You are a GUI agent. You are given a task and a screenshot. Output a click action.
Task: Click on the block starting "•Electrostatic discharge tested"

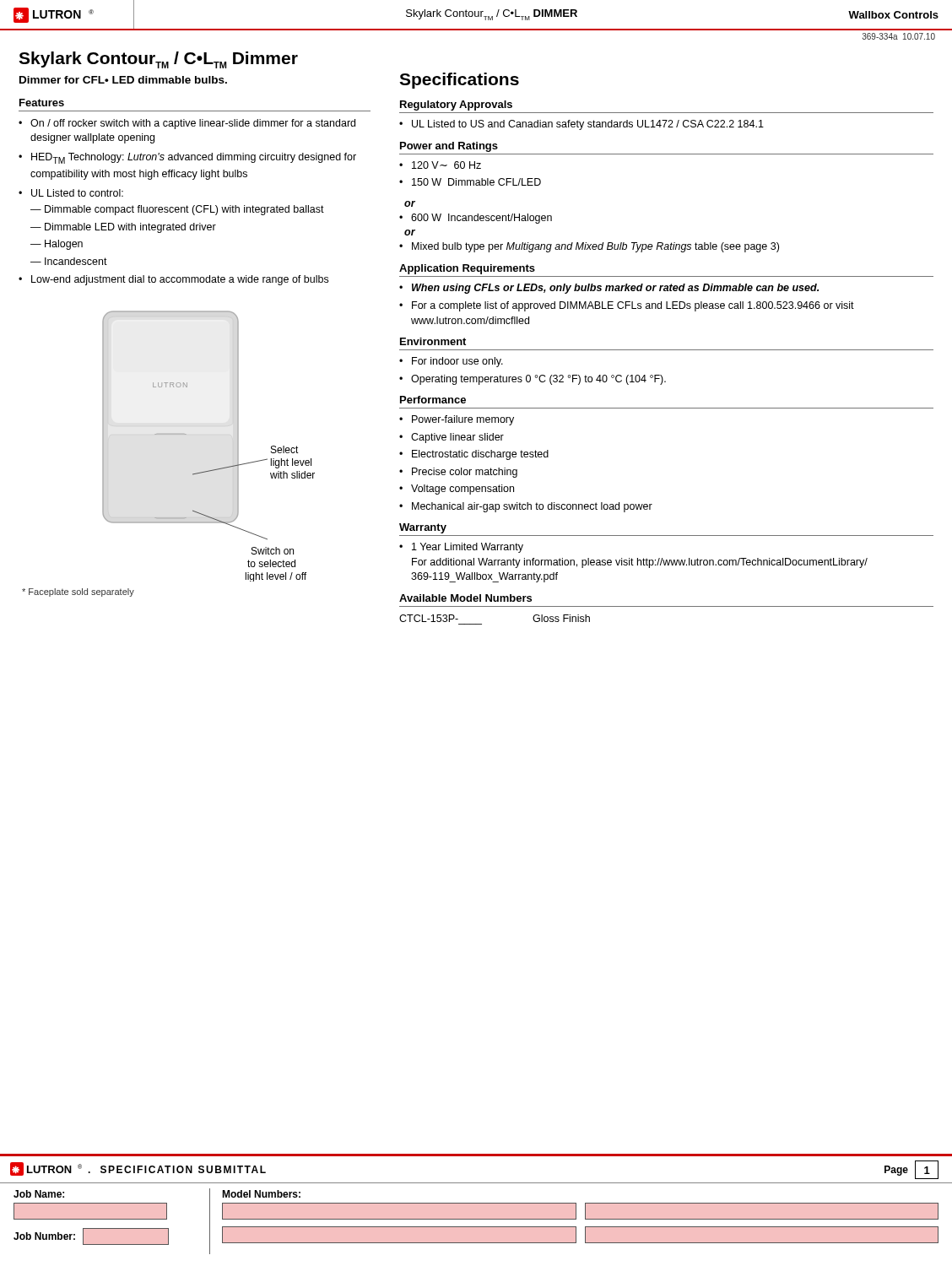coord(474,455)
